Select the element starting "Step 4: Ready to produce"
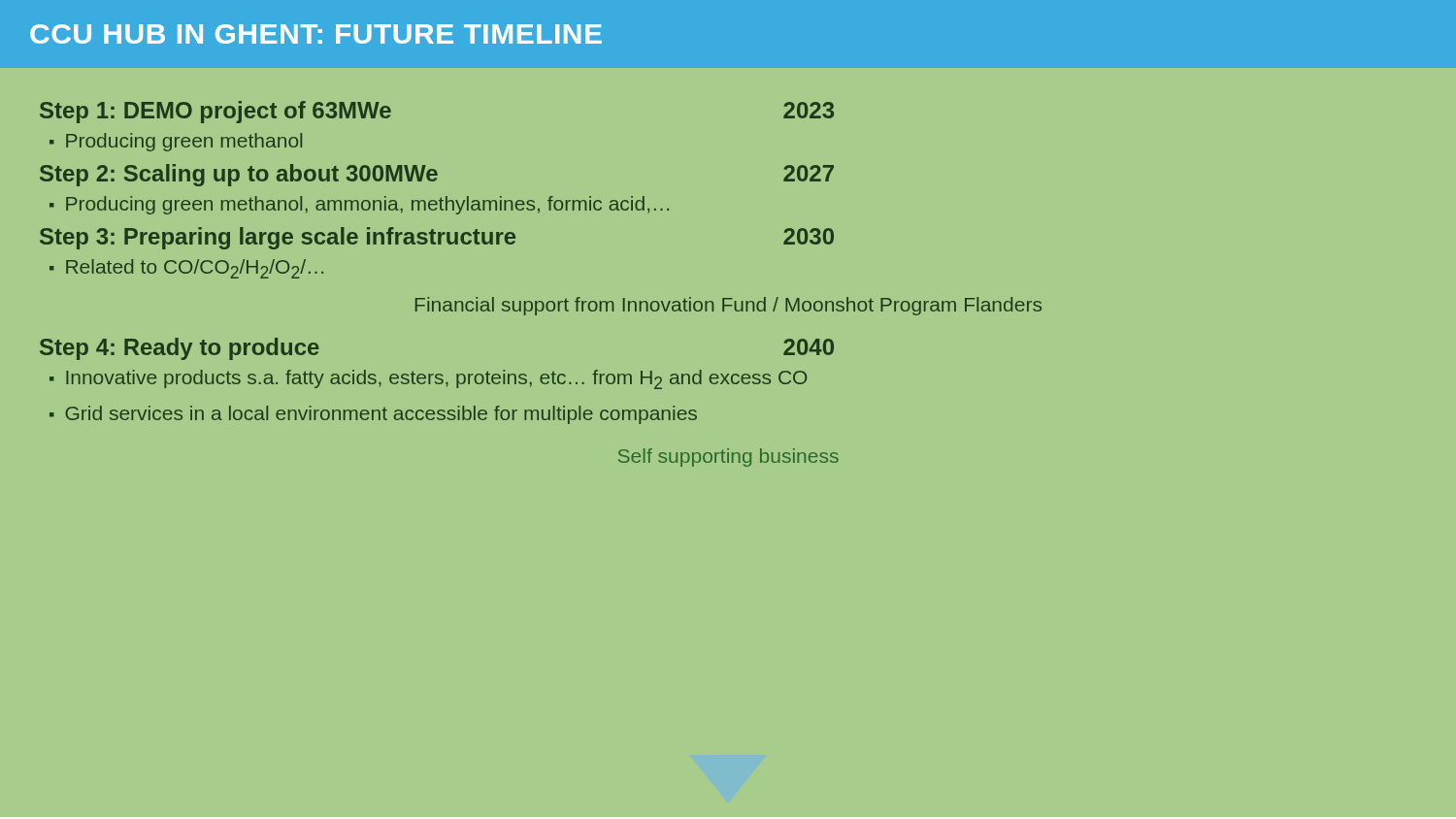 point(185,349)
